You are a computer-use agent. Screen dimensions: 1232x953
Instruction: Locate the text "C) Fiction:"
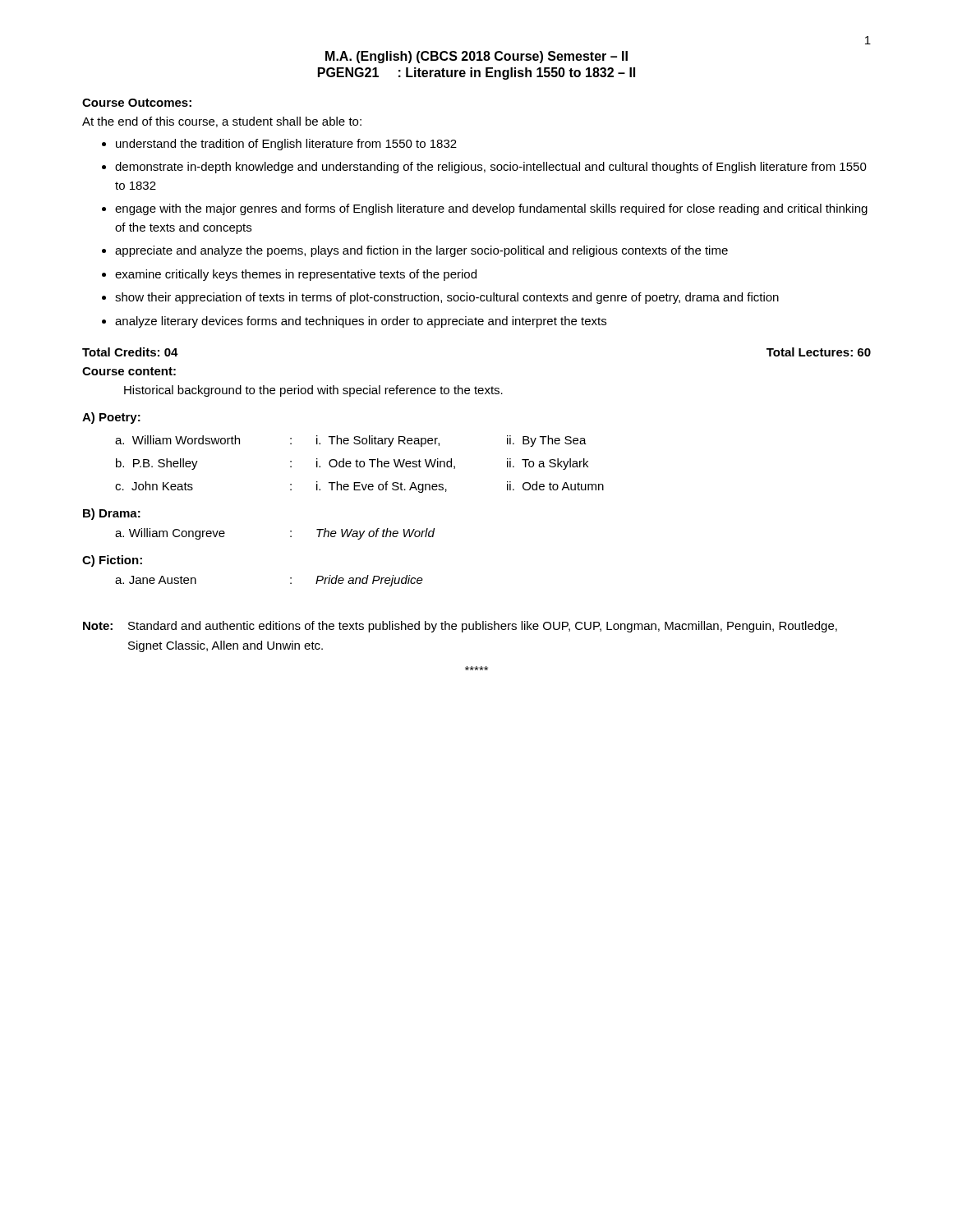click(x=113, y=559)
